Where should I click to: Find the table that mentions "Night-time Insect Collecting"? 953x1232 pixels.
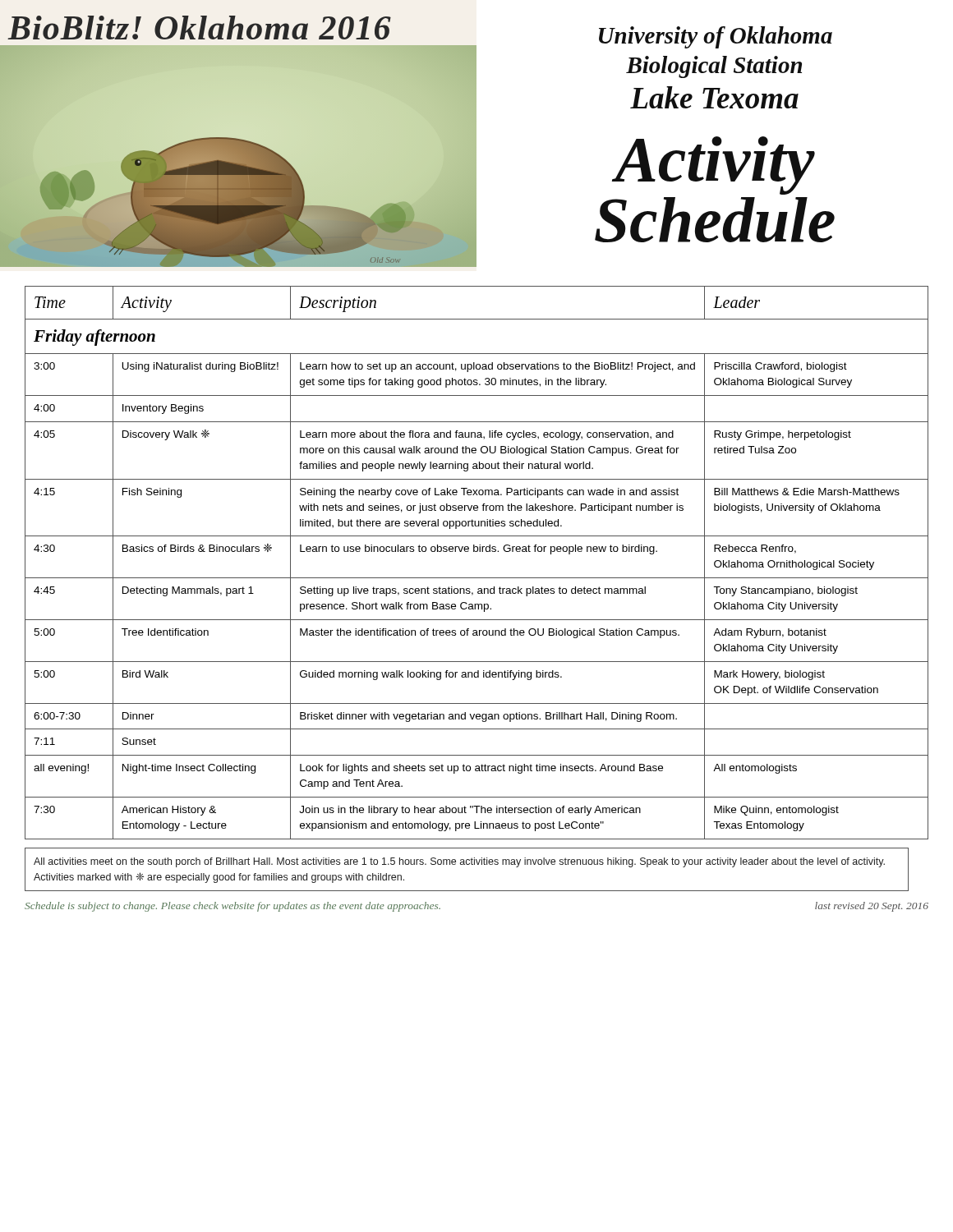click(476, 563)
